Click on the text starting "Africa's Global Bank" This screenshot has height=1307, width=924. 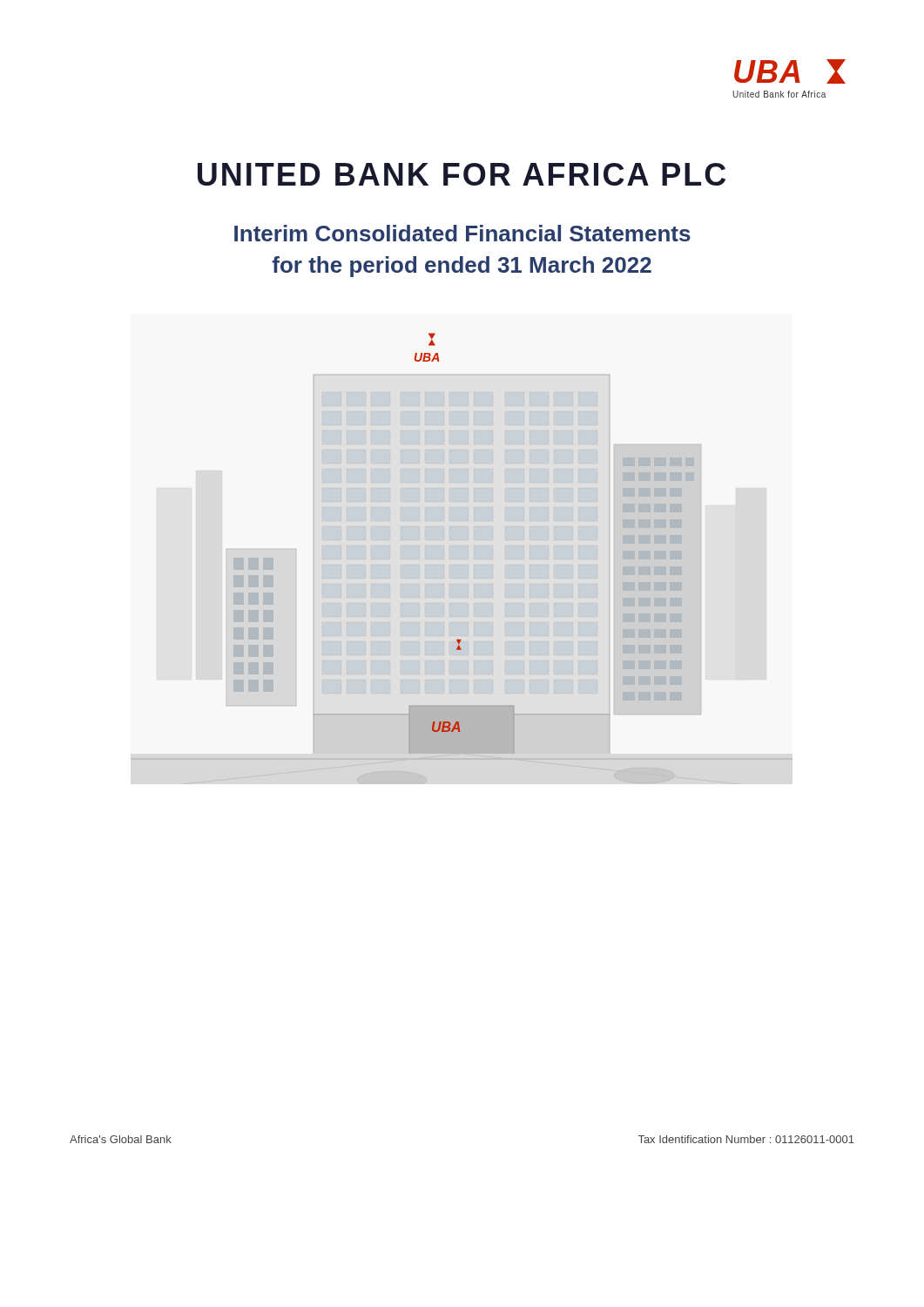pos(120,1139)
